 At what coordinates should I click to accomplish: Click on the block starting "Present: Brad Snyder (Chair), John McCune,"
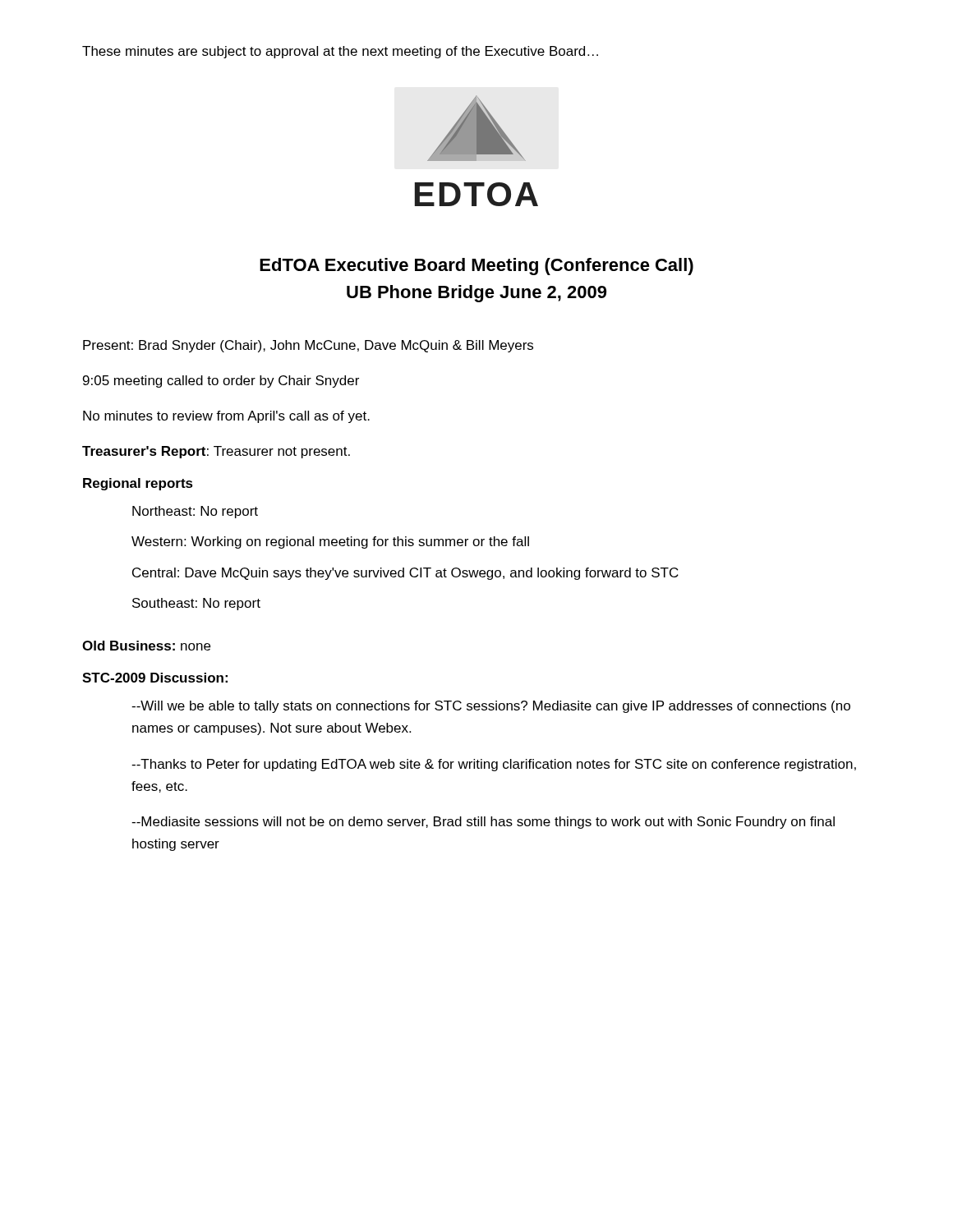point(308,345)
